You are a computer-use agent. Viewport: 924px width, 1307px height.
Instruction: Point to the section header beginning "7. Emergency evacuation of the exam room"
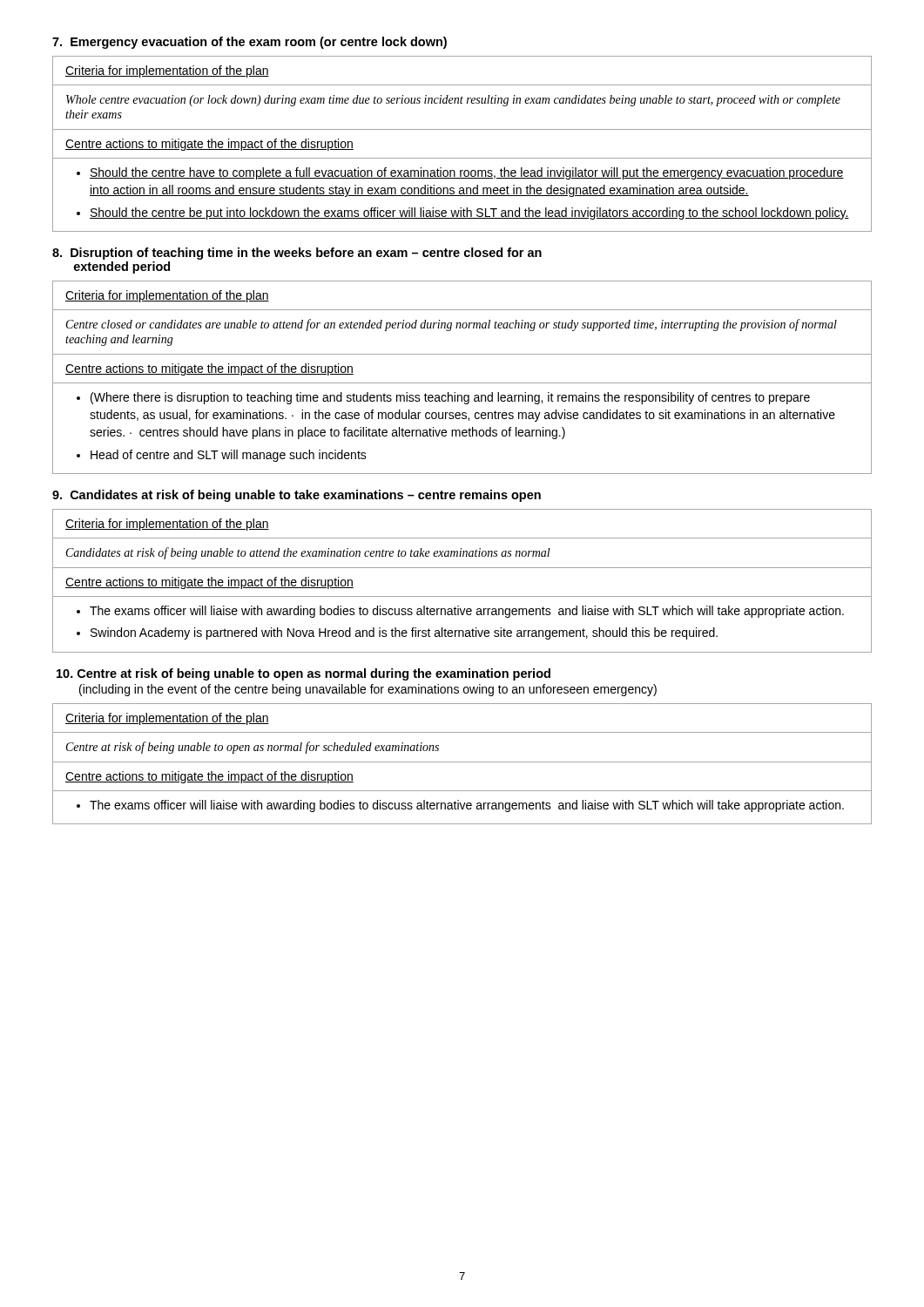[x=250, y=42]
